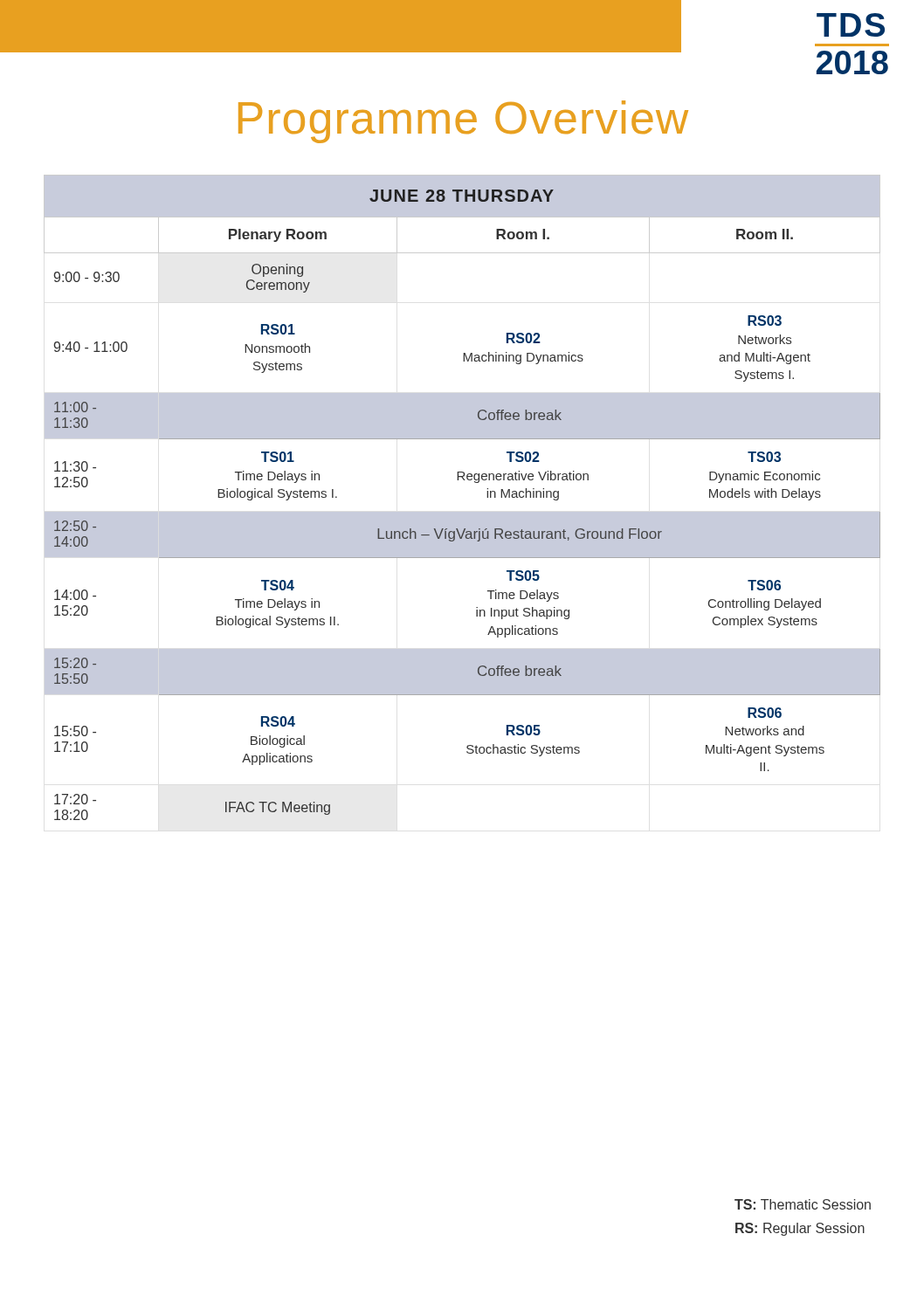Find the table that mentions "RS03 Networks and Multi-Agent Systems"
Screen dimensions: 1310x924
(462, 503)
